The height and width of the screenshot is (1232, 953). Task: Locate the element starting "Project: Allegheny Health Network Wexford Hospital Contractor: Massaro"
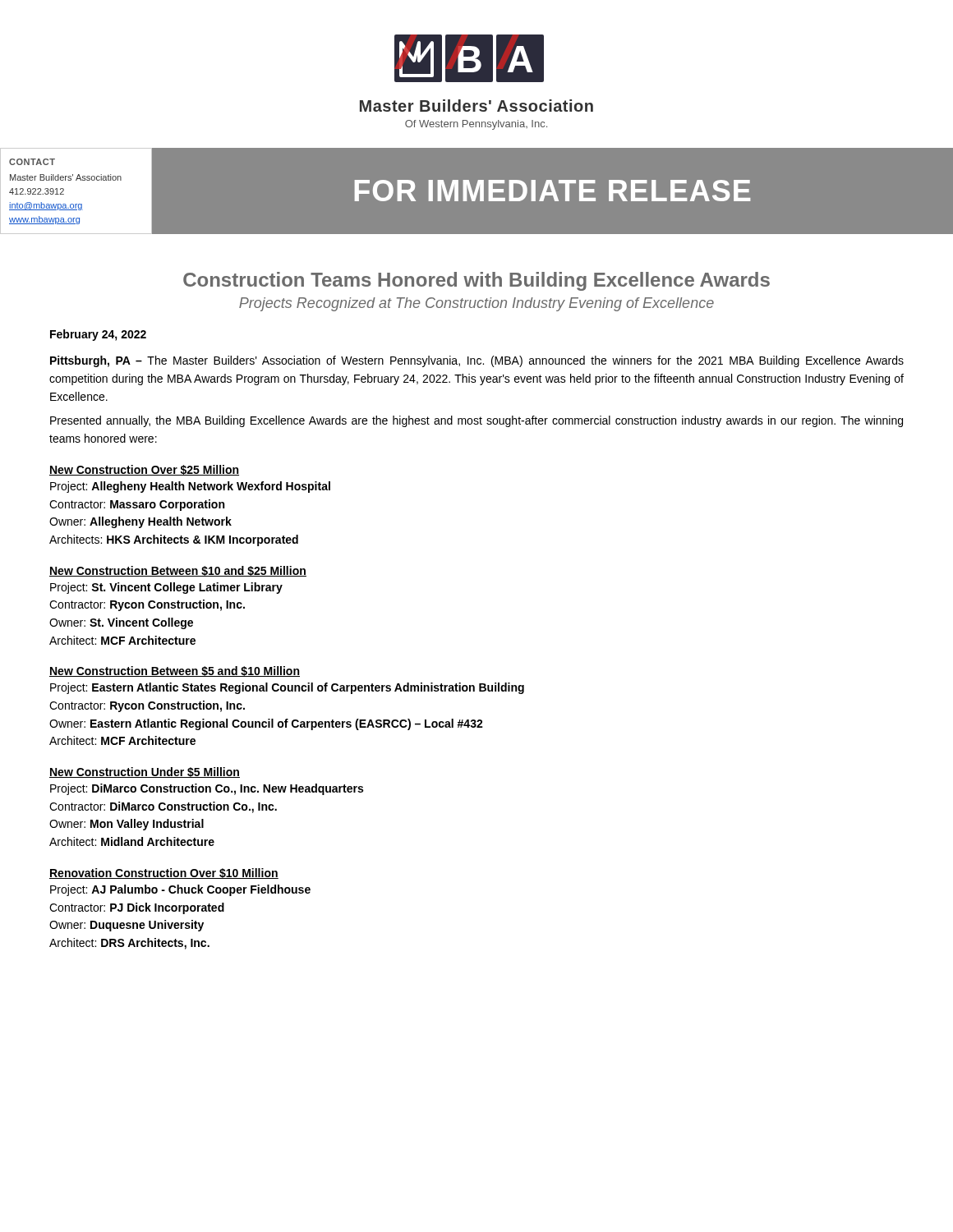pyautogui.click(x=190, y=487)
